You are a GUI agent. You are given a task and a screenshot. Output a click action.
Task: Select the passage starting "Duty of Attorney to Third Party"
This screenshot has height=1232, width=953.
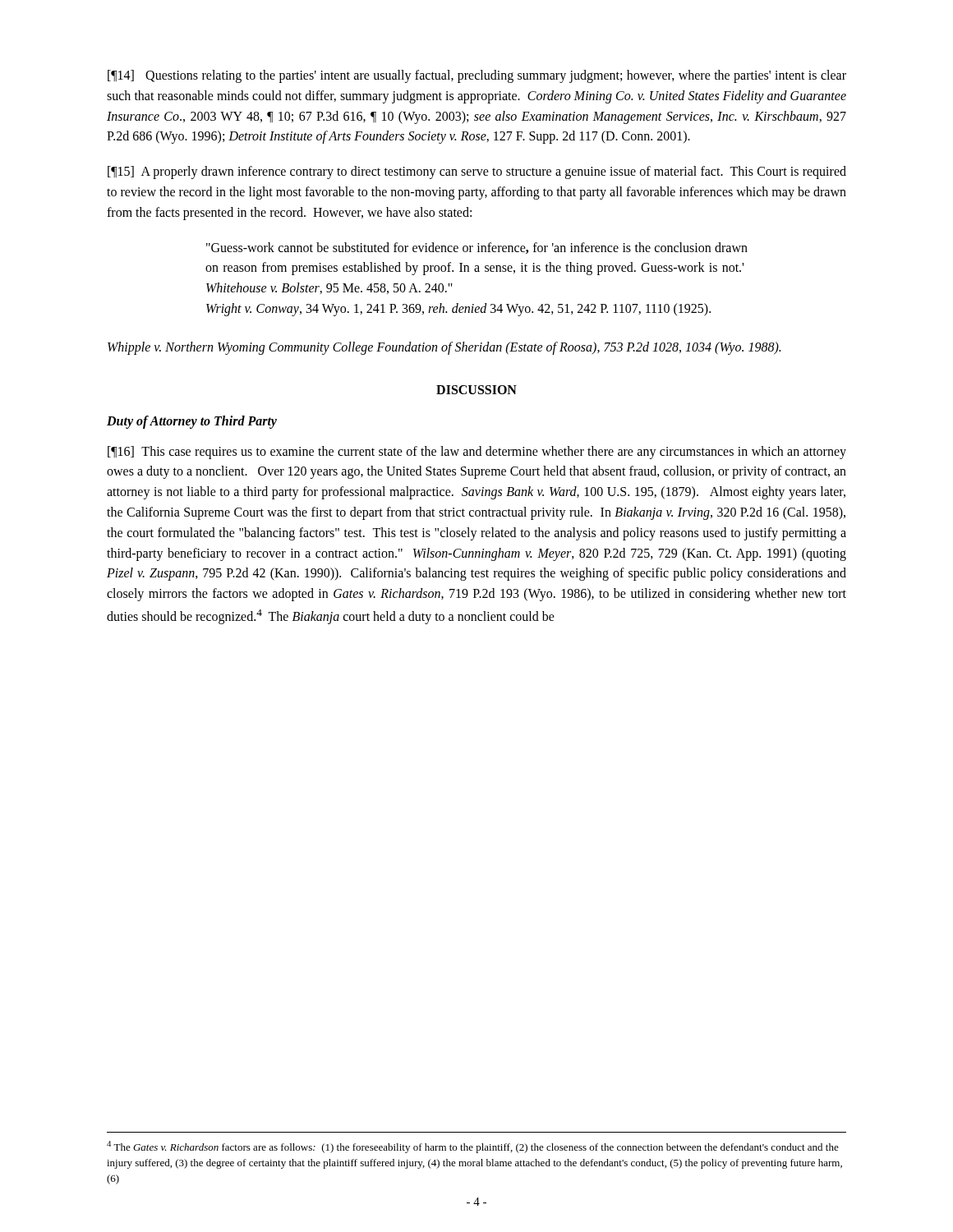192,421
